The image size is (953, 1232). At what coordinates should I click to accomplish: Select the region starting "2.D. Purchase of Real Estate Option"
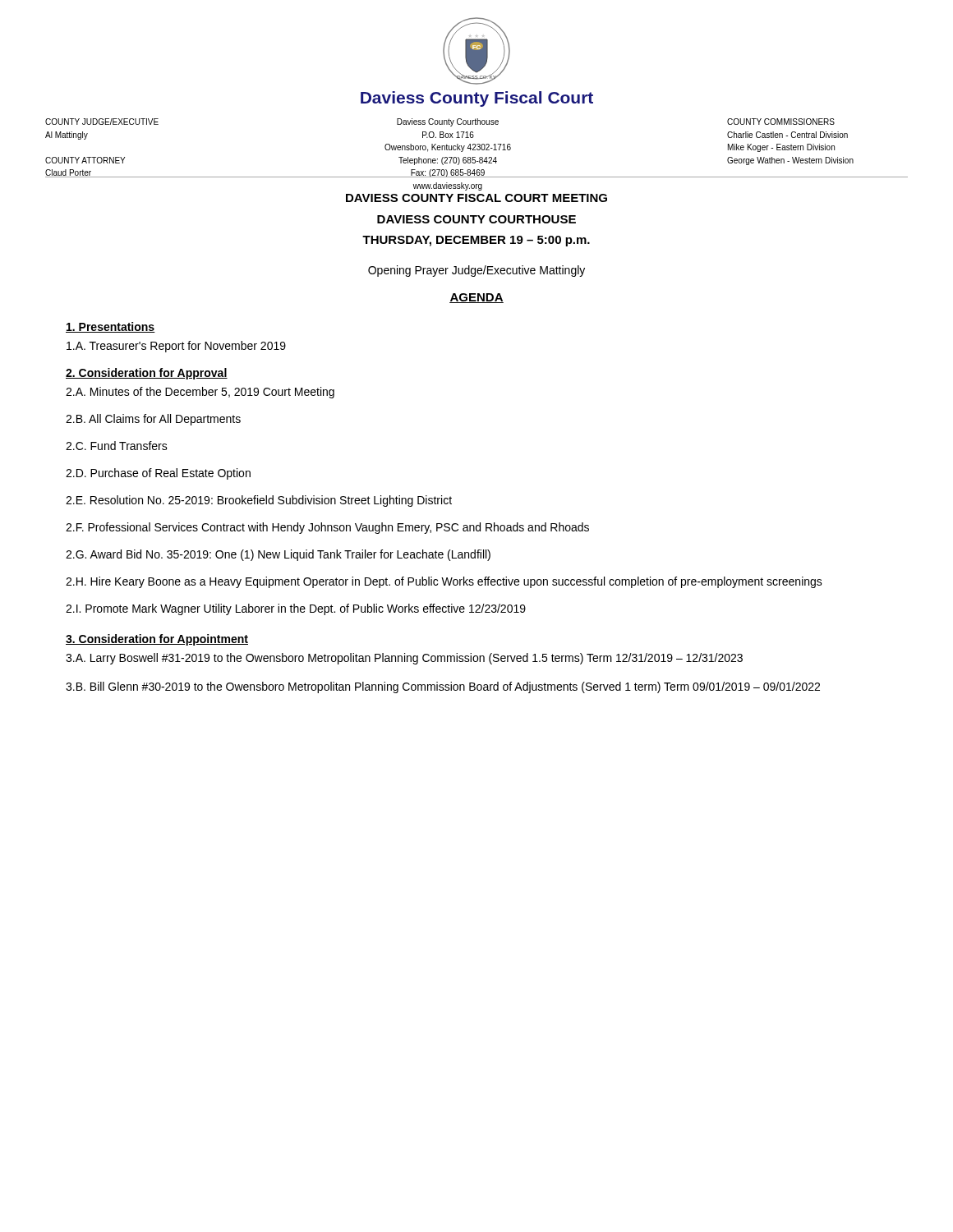158,473
